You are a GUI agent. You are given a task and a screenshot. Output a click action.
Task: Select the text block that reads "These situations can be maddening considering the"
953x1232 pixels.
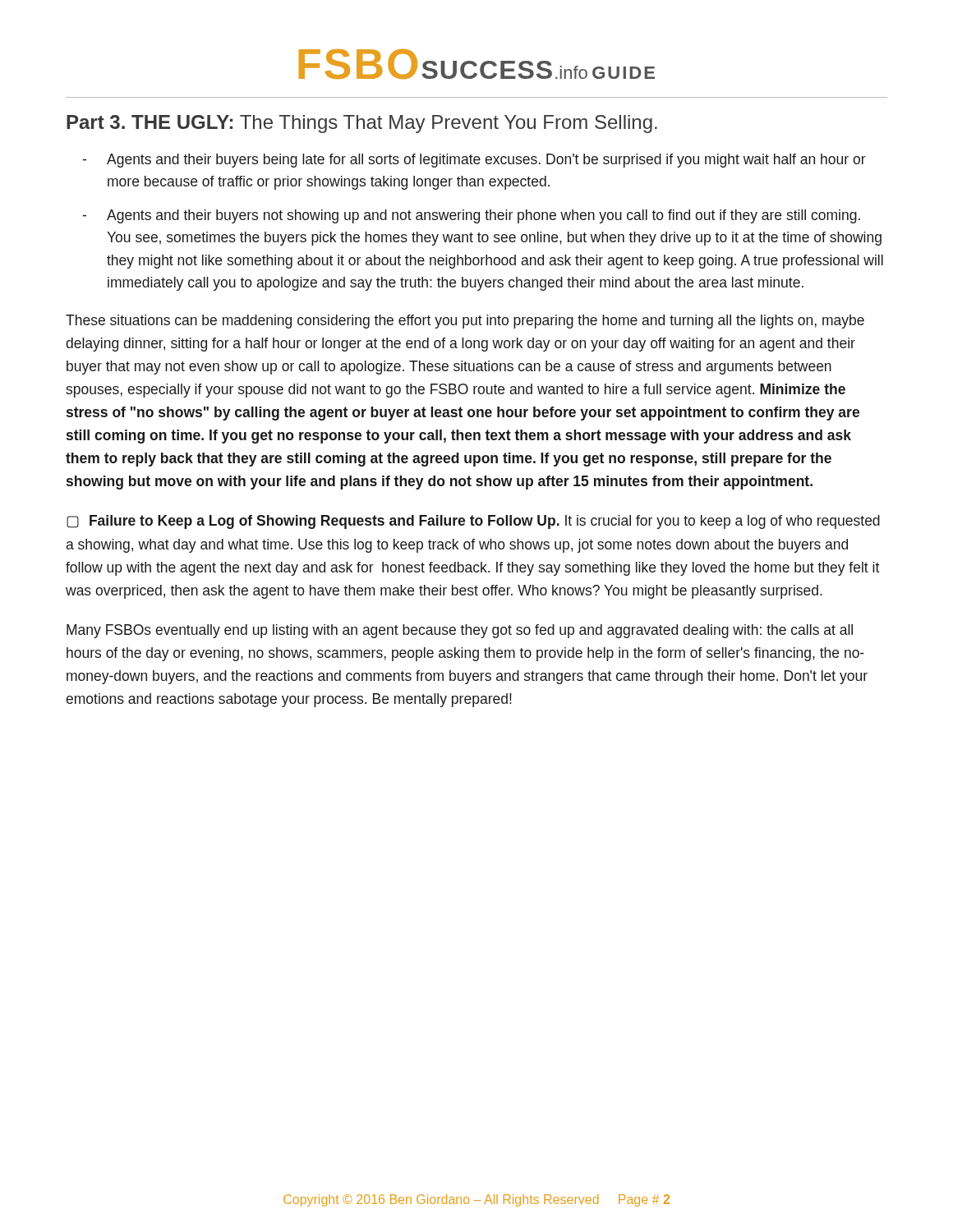pyautogui.click(x=465, y=401)
